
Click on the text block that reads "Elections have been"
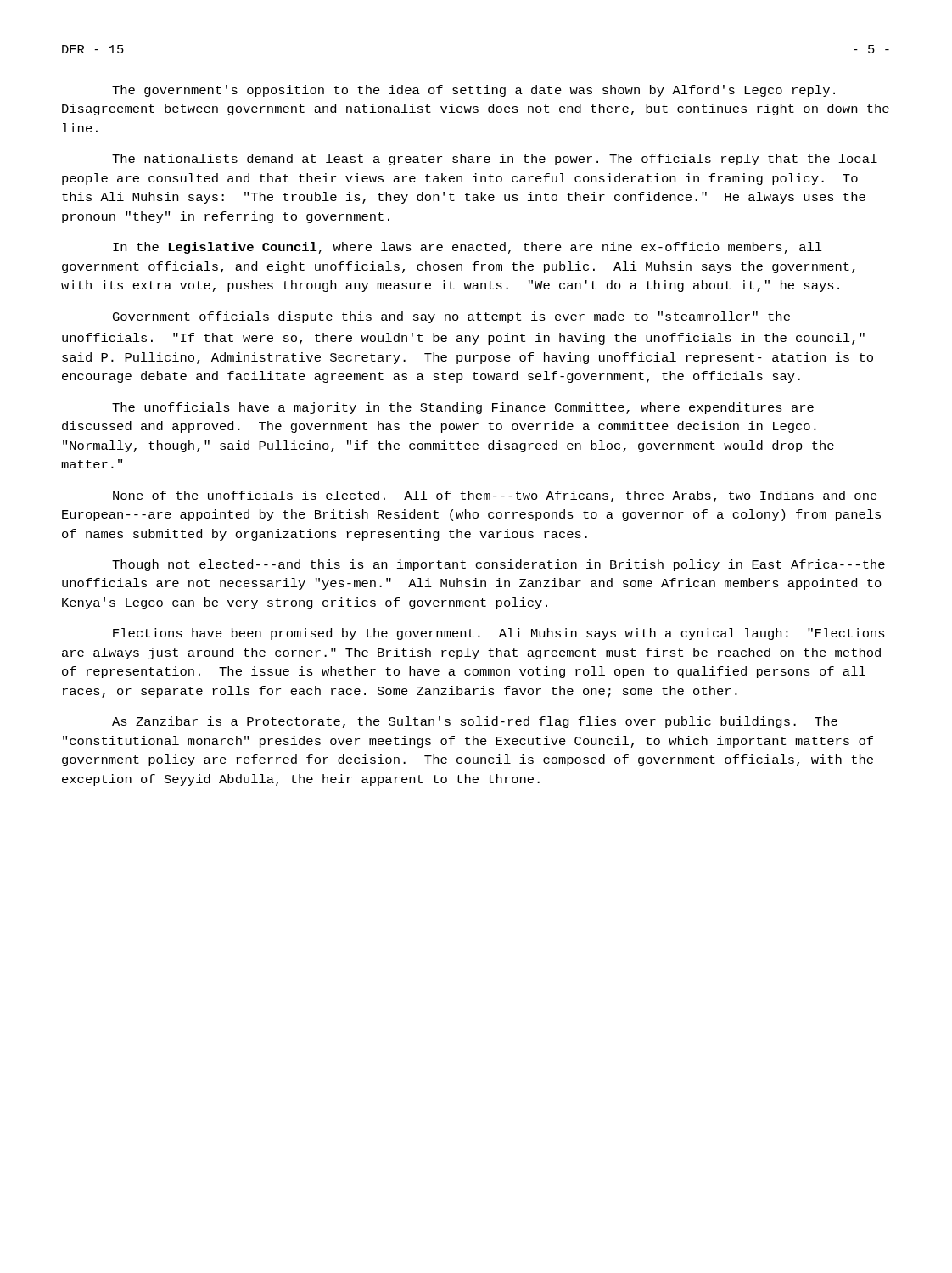click(476, 663)
